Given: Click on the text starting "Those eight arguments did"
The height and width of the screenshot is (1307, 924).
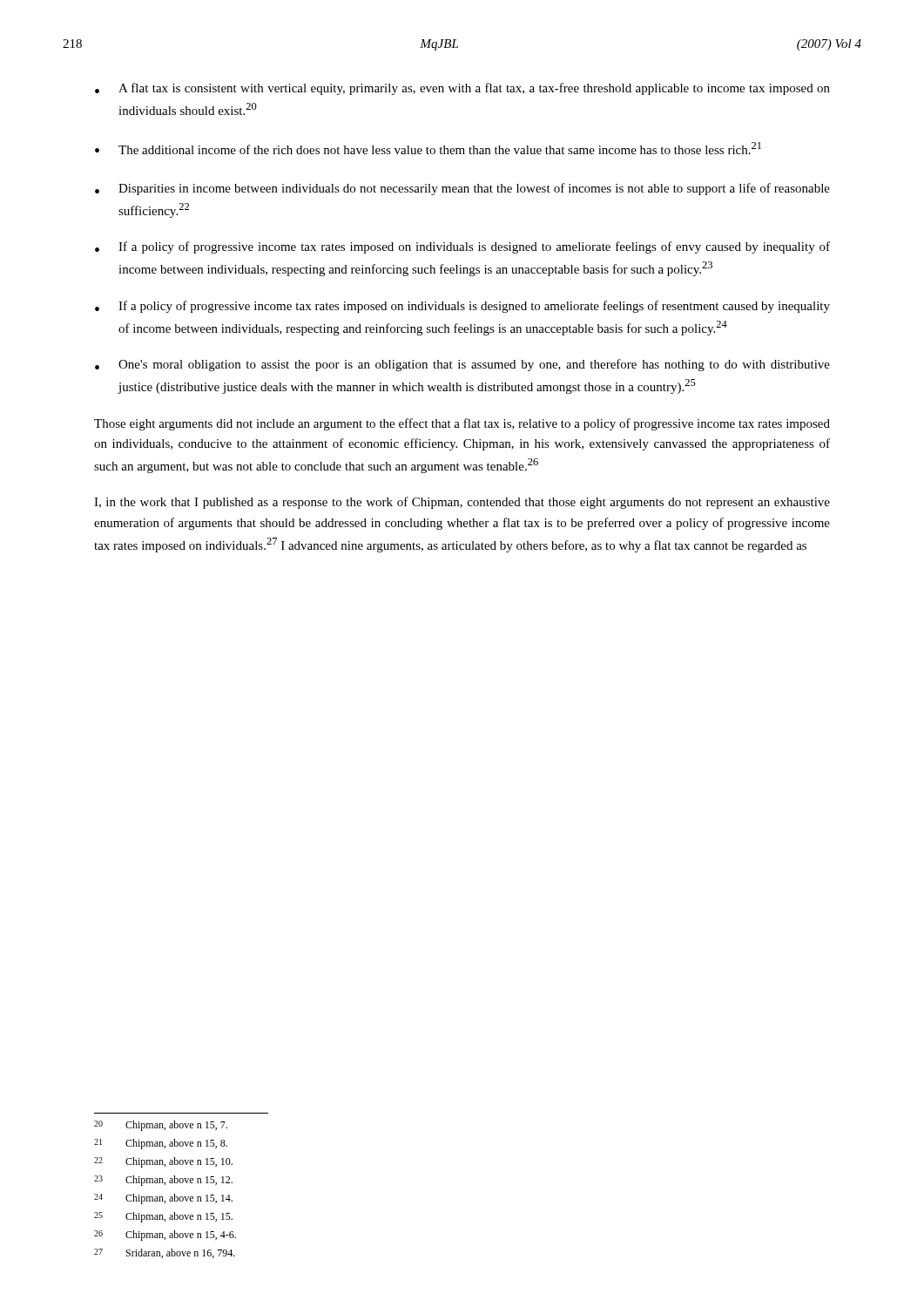Looking at the screenshot, I should pyautogui.click(x=462, y=445).
